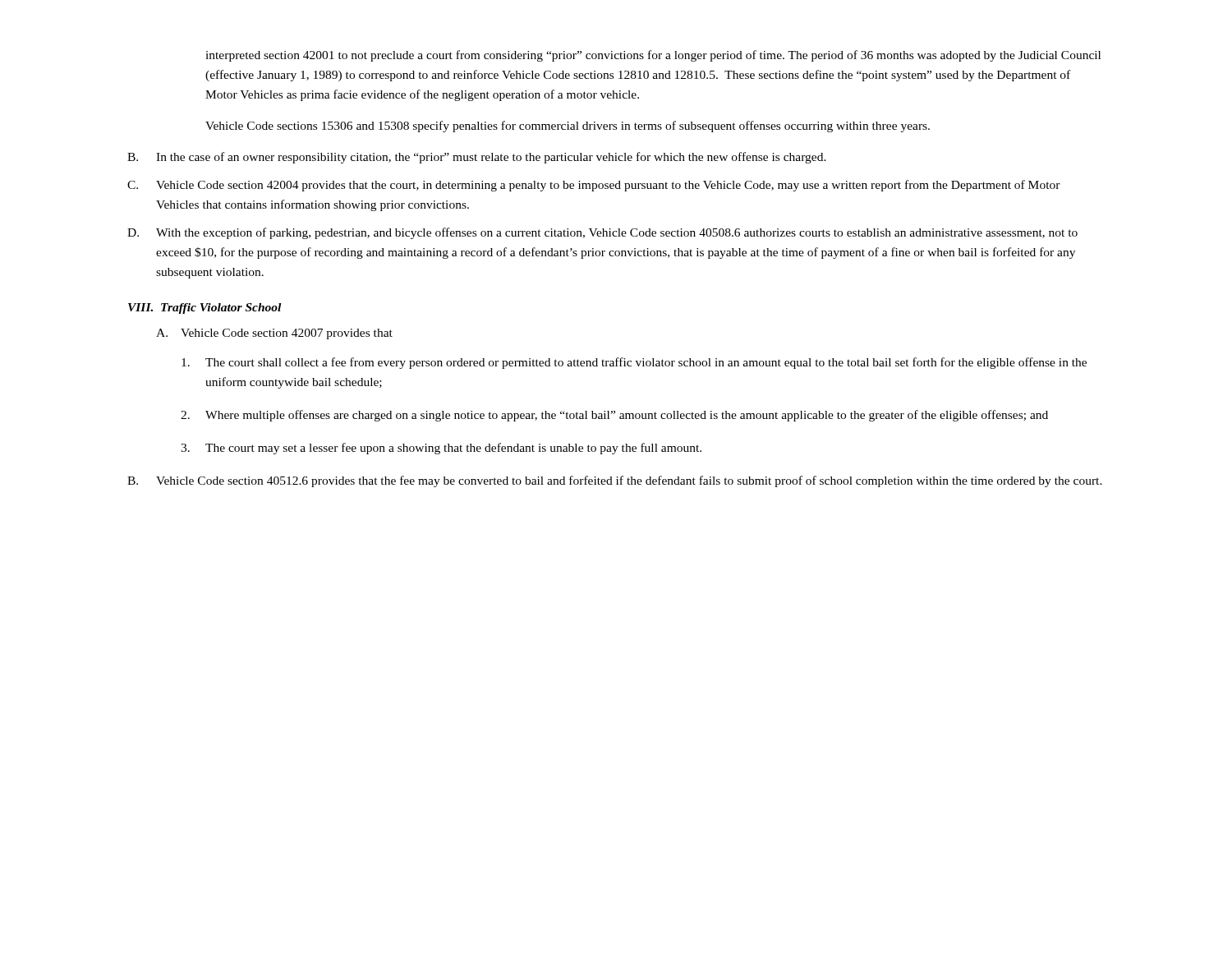
Task: Point to the text starting "A. Vehicle Code section"
Action: click(x=274, y=334)
